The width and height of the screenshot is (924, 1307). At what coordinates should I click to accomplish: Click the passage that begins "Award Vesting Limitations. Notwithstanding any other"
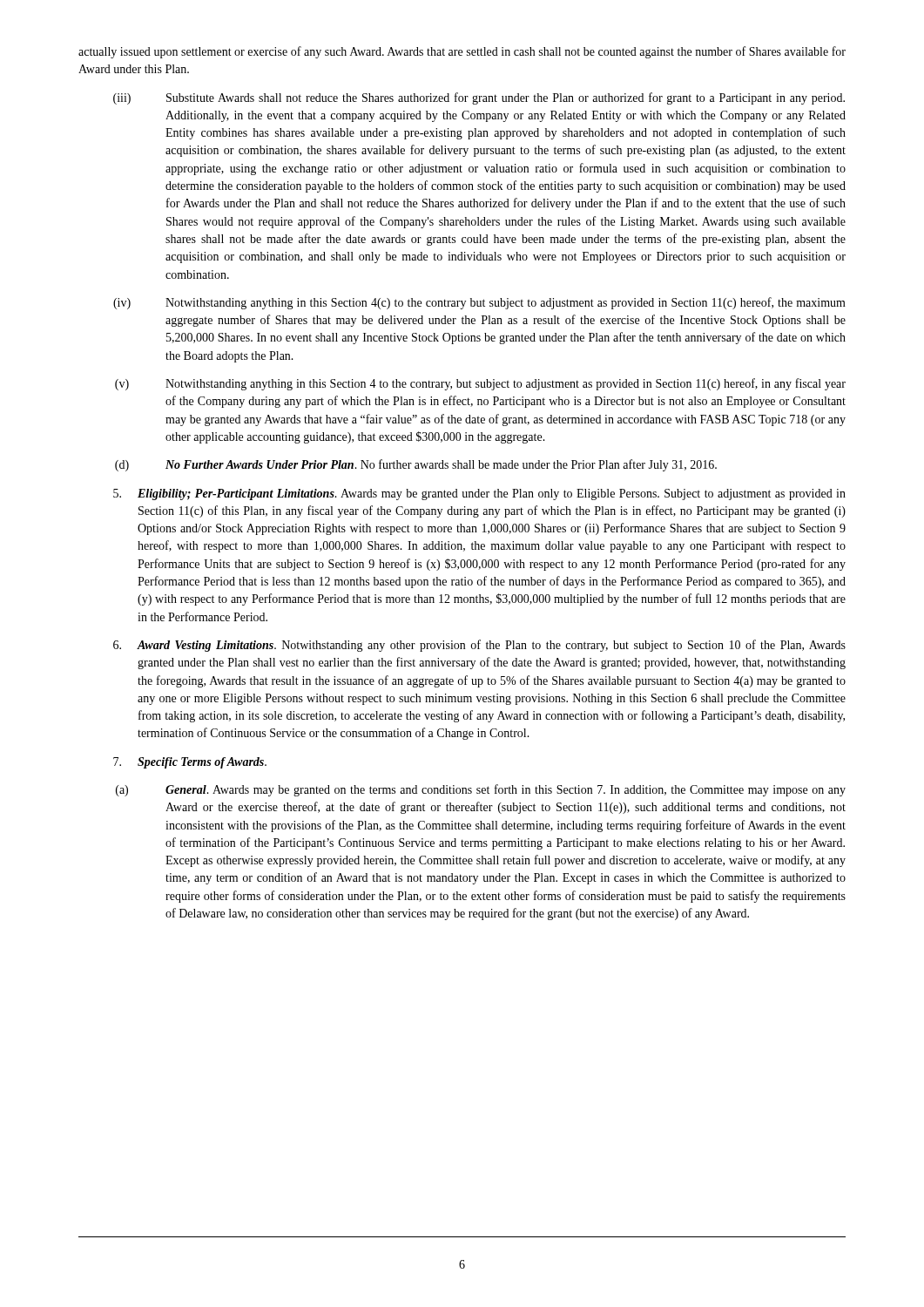click(x=462, y=690)
